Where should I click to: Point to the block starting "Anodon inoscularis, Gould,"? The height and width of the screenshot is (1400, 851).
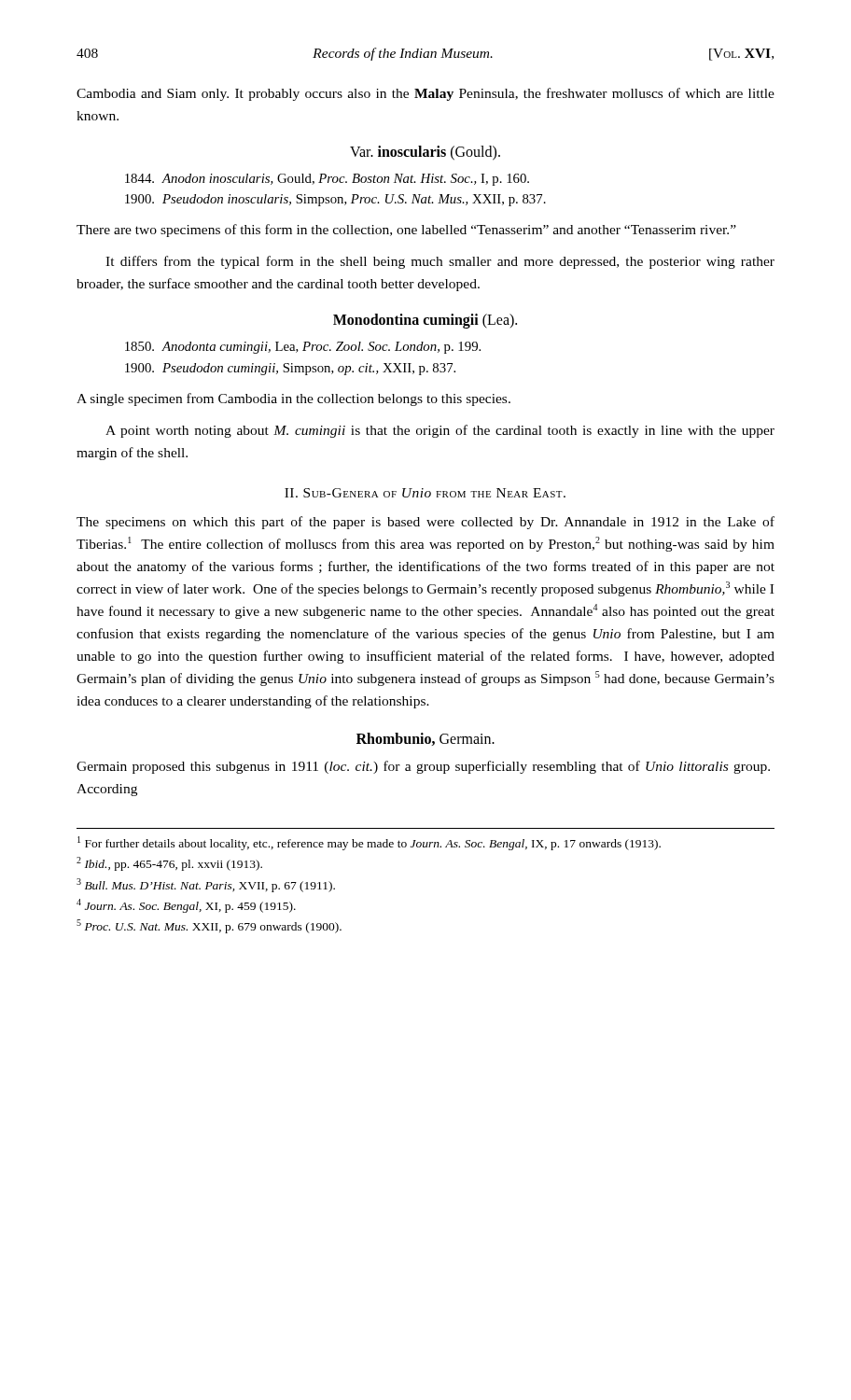coord(445,189)
